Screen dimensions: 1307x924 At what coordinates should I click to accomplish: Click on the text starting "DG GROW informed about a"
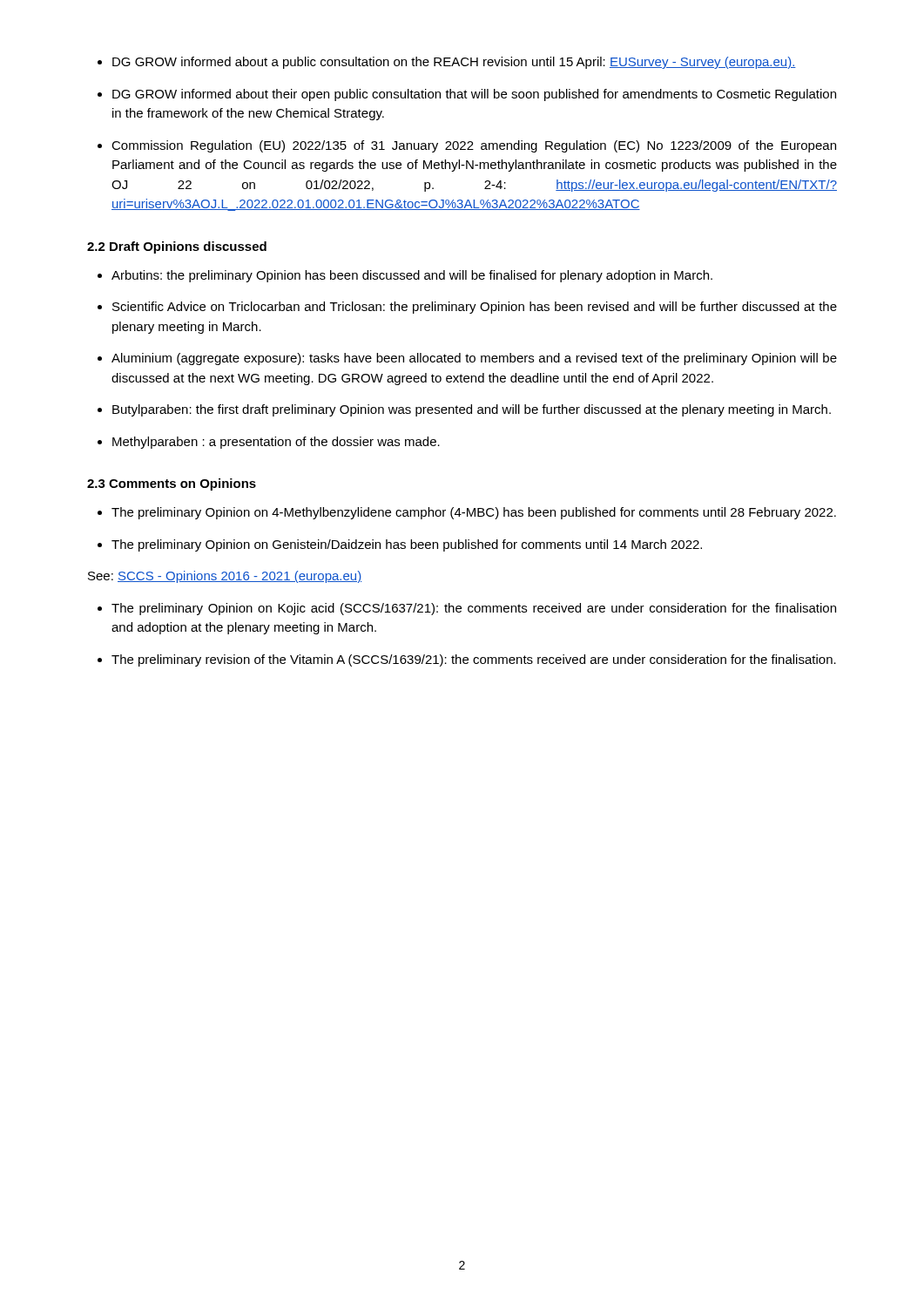(x=453, y=61)
